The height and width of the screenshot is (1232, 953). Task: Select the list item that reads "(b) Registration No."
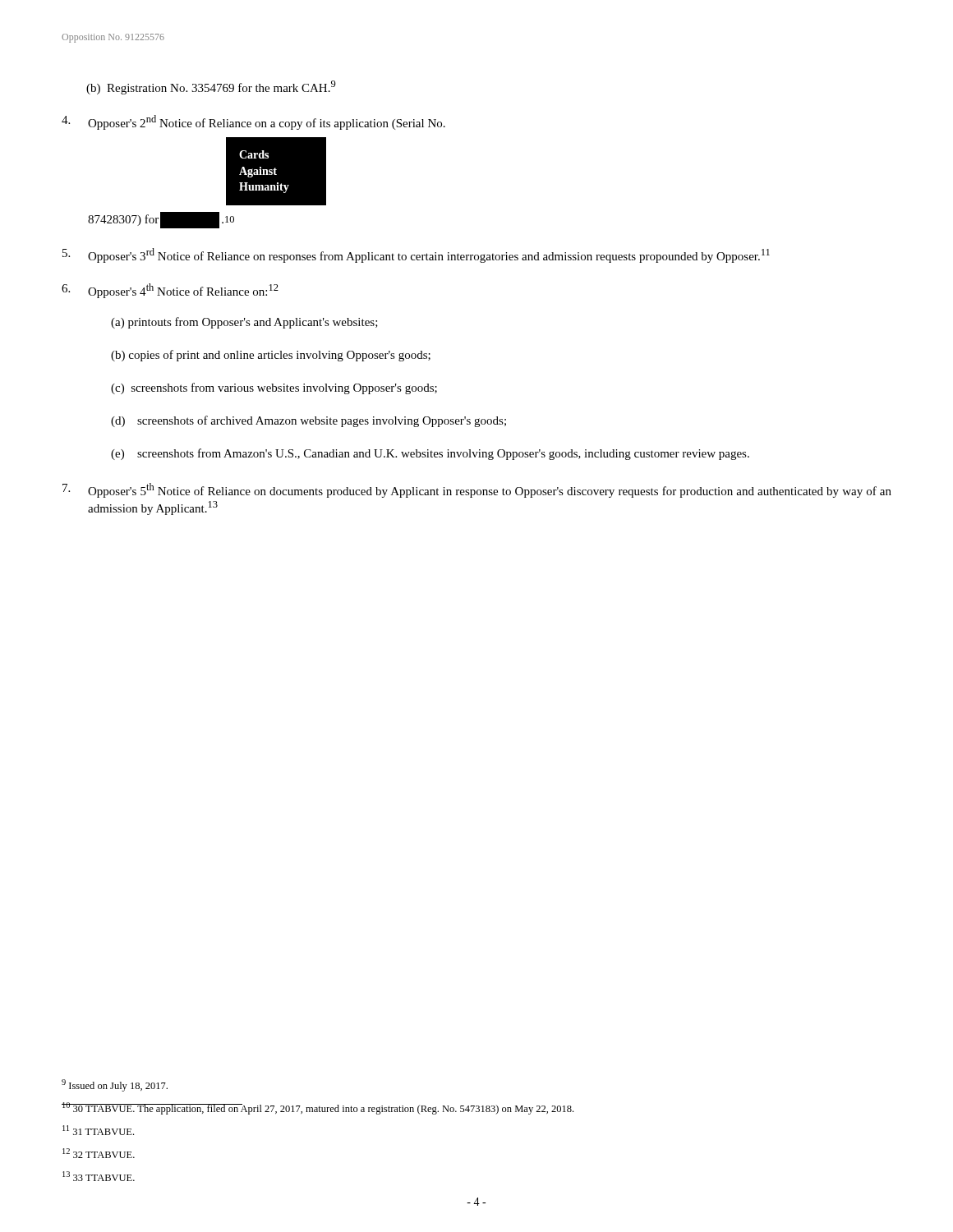point(211,86)
